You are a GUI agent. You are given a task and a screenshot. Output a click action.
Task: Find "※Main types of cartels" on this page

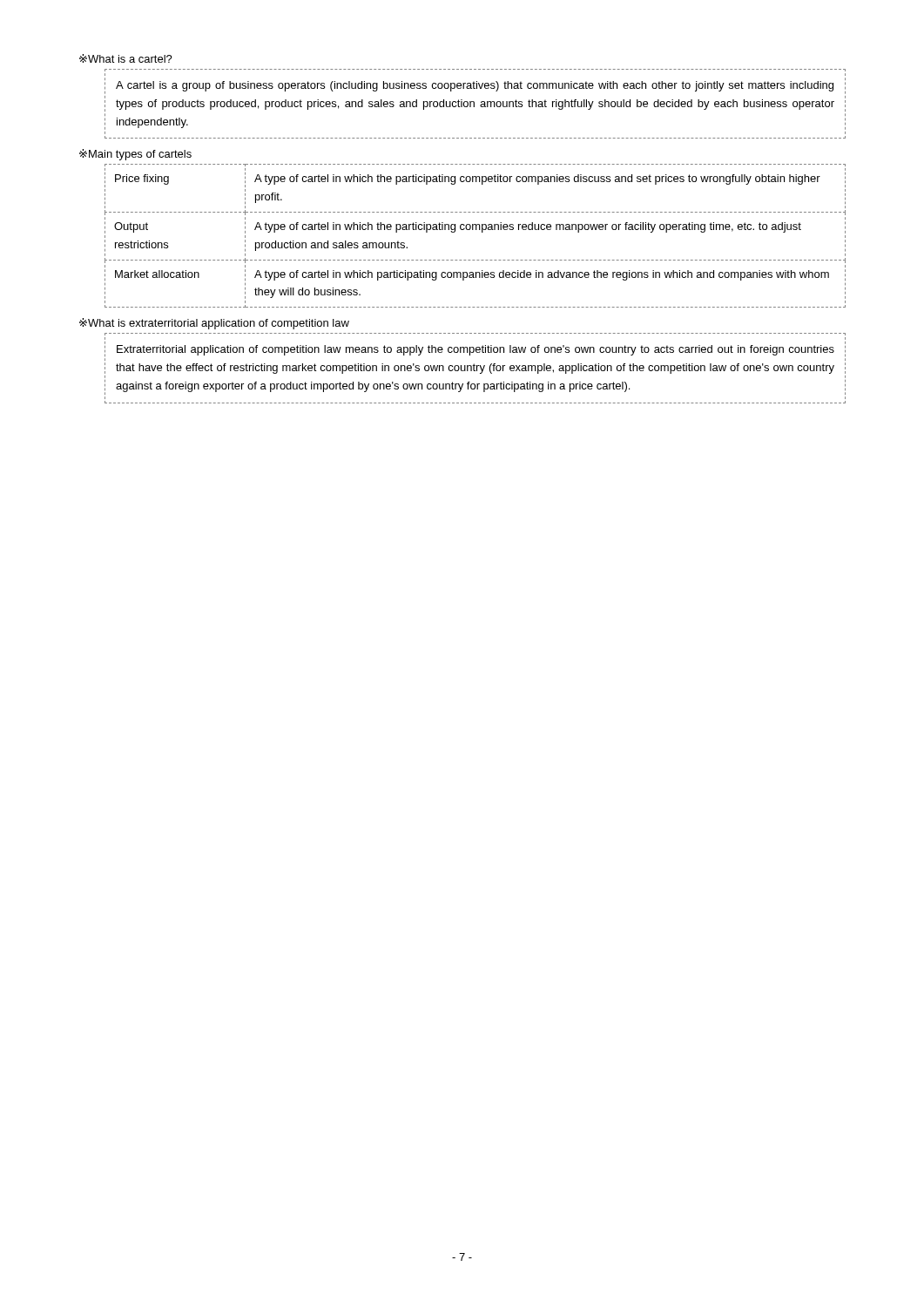click(135, 154)
